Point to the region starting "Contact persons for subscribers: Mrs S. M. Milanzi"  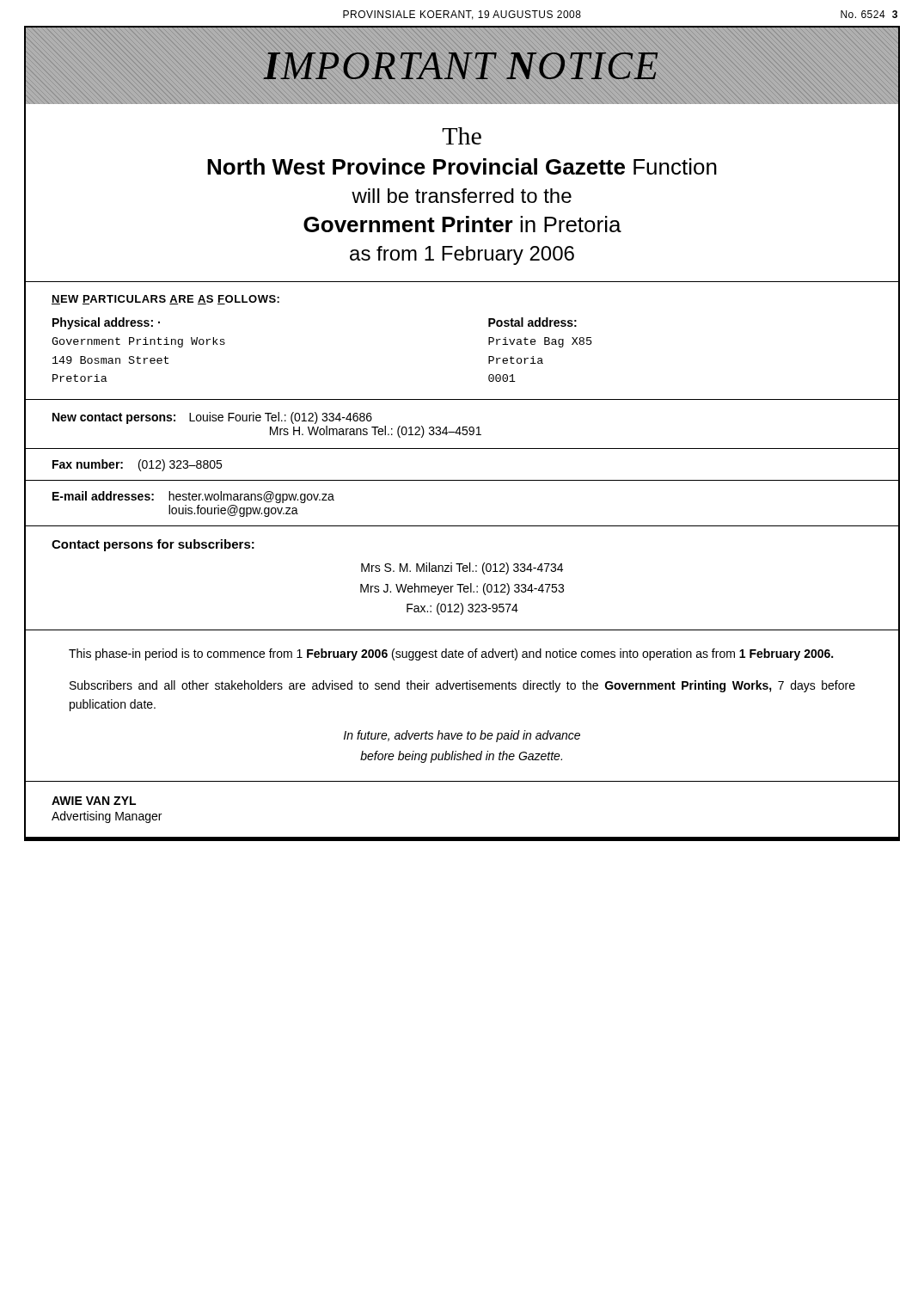point(462,578)
